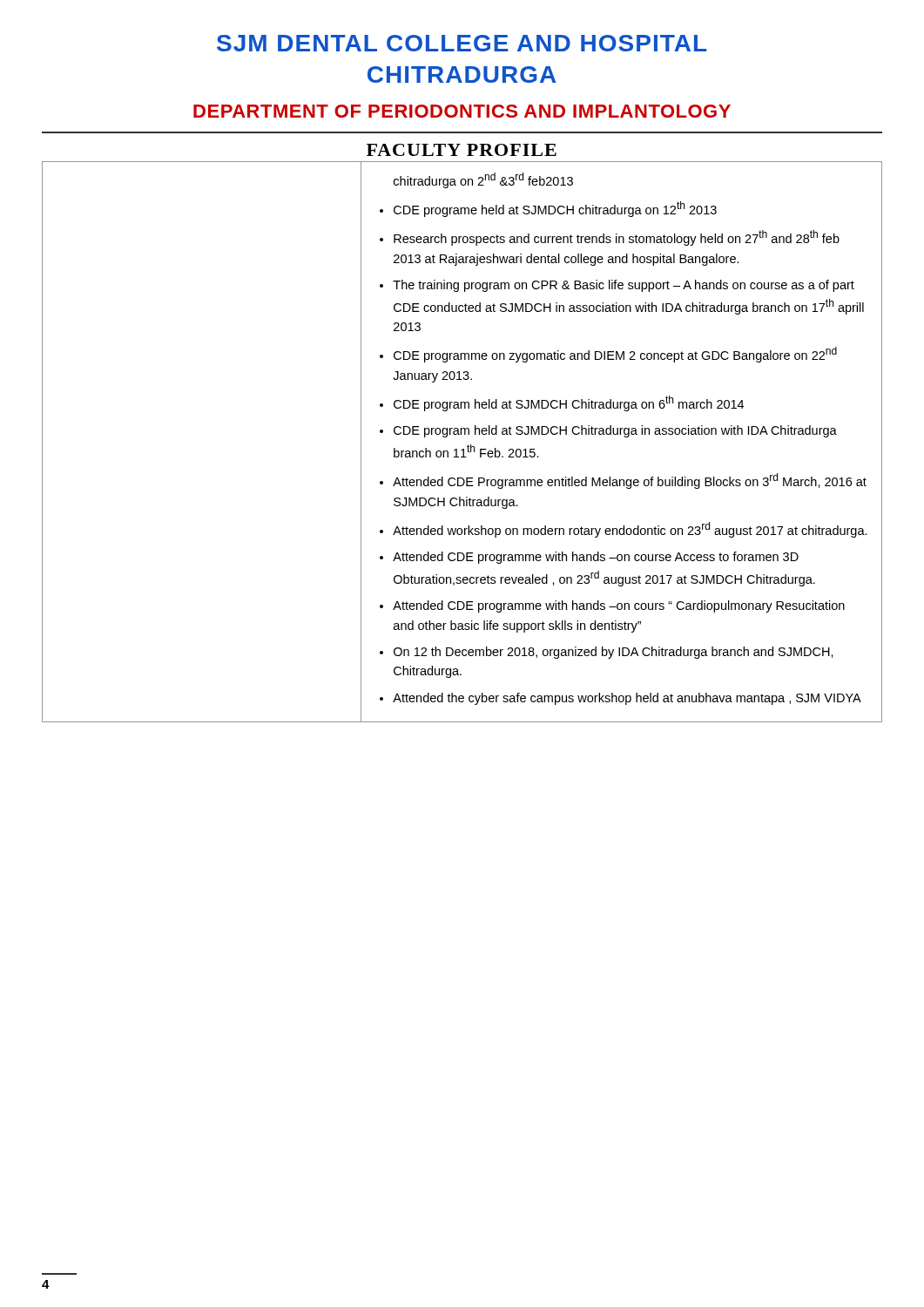Select the list item with the text "CDE program held at SJMDCH Chitradurga in association"
Image resolution: width=924 pixels, height=1307 pixels.
click(x=615, y=442)
